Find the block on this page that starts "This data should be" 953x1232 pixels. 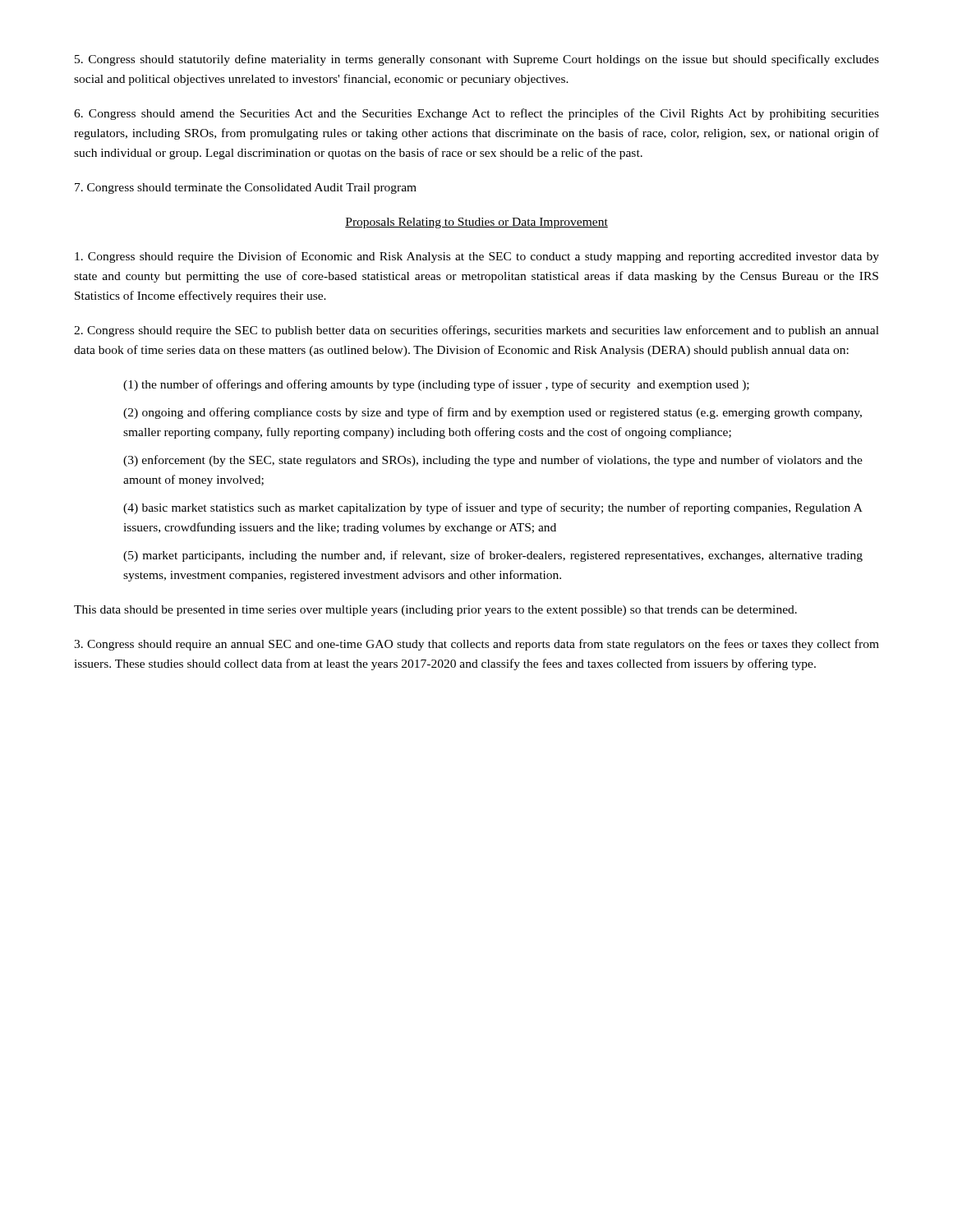(436, 609)
